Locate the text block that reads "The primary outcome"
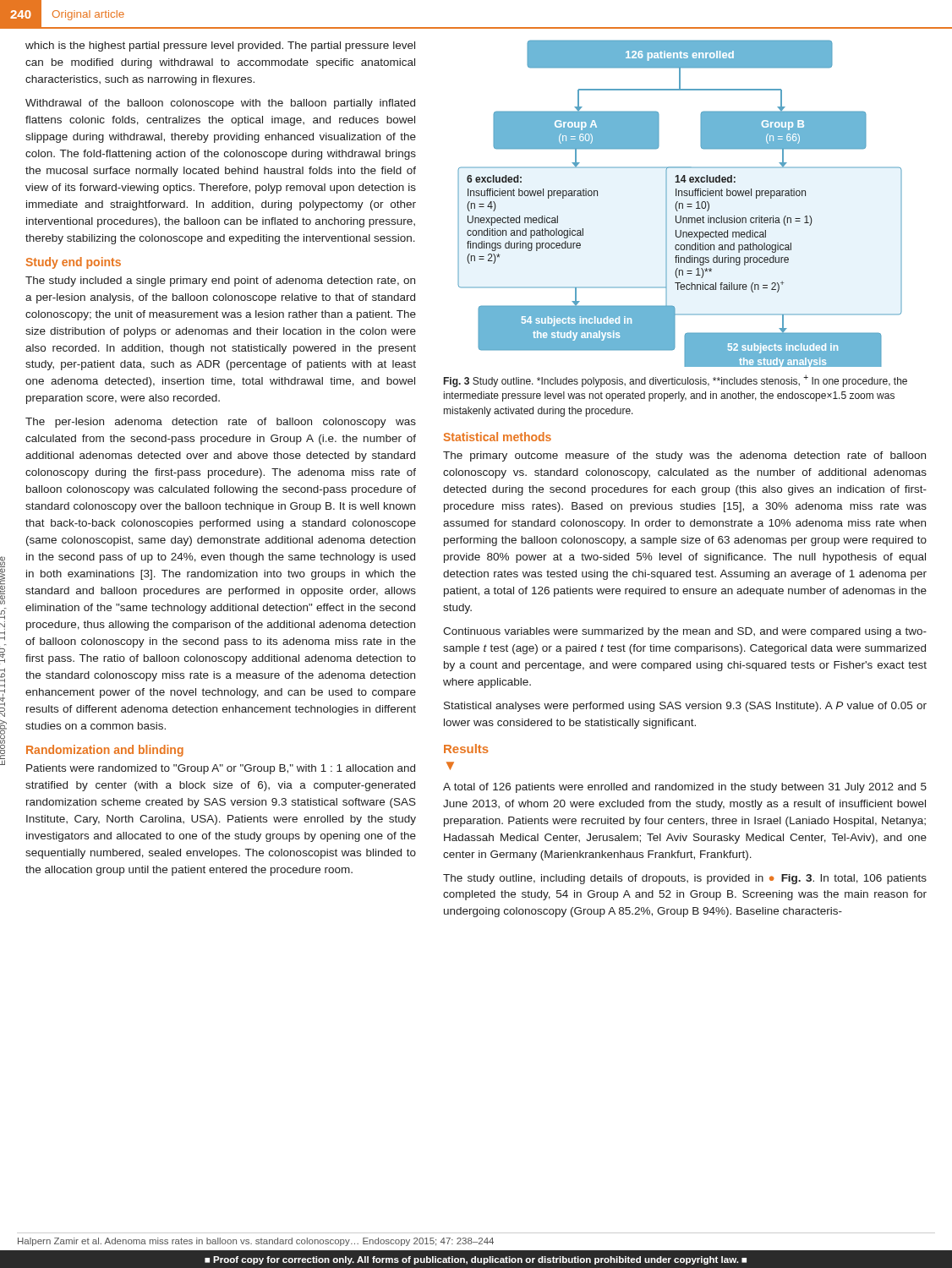The width and height of the screenshot is (952, 1268). pyautogui.click(x=685, y=589)
